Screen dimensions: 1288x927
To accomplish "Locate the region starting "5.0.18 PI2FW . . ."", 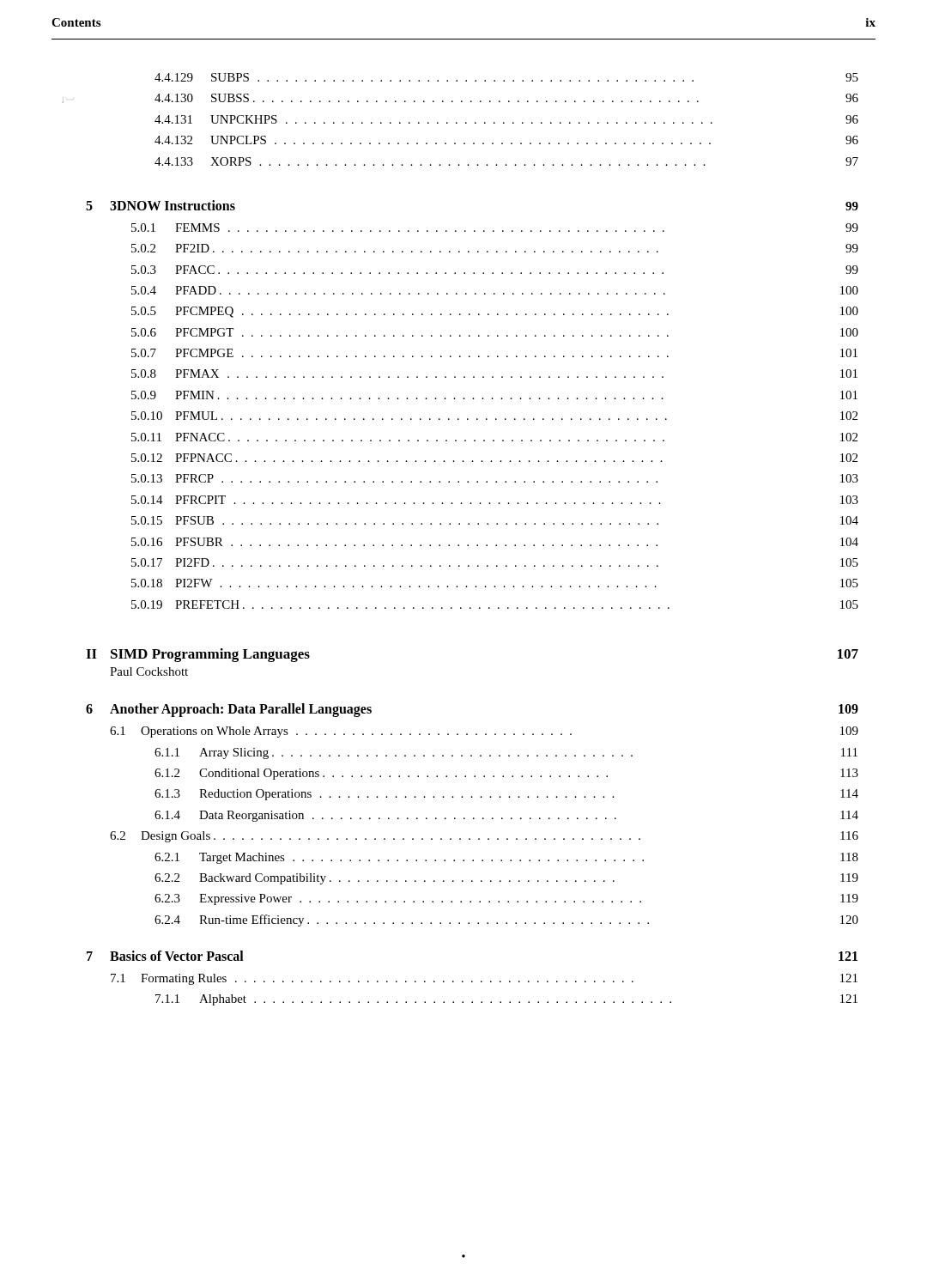I will 494,584.
